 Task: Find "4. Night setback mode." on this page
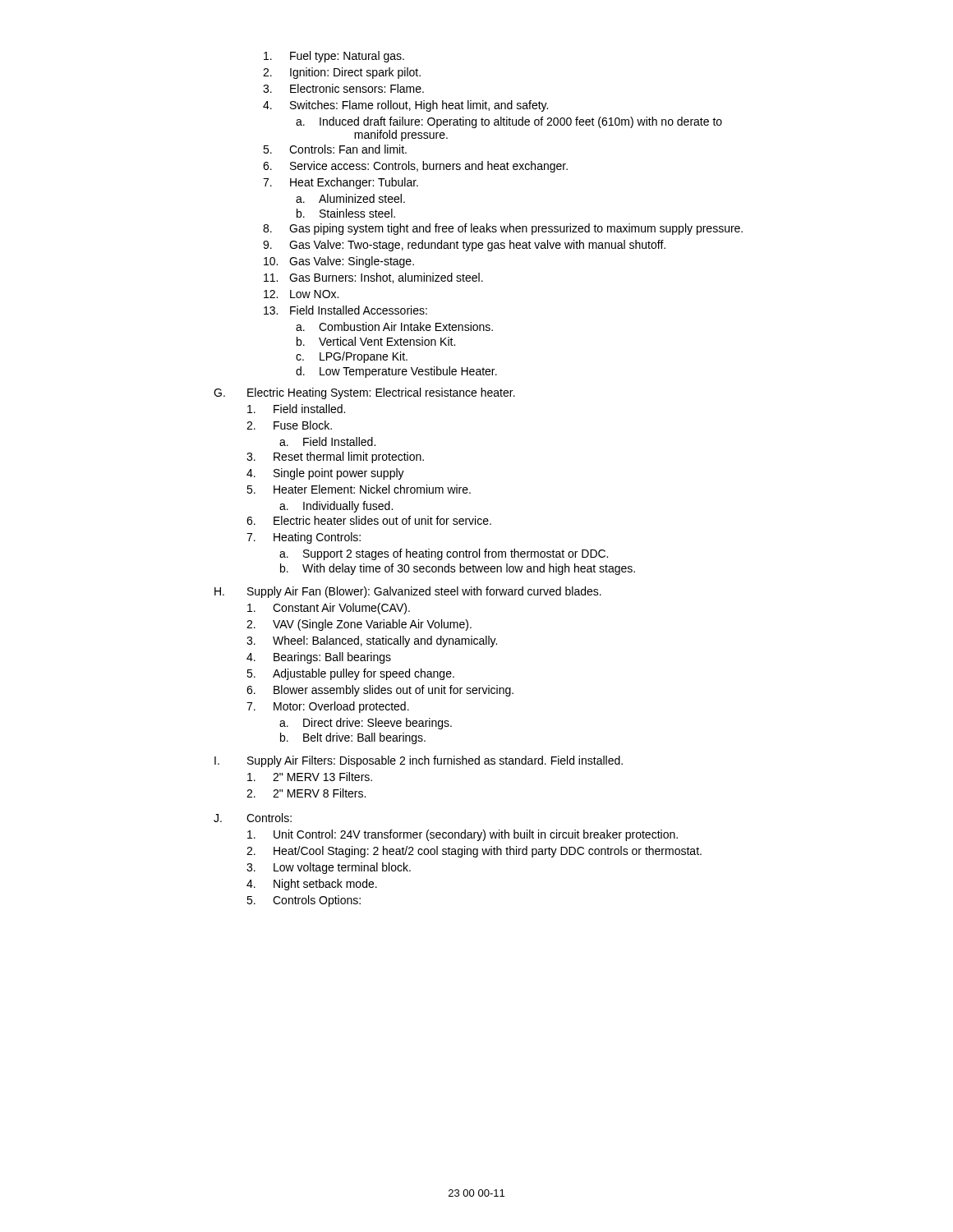point(312,885)
